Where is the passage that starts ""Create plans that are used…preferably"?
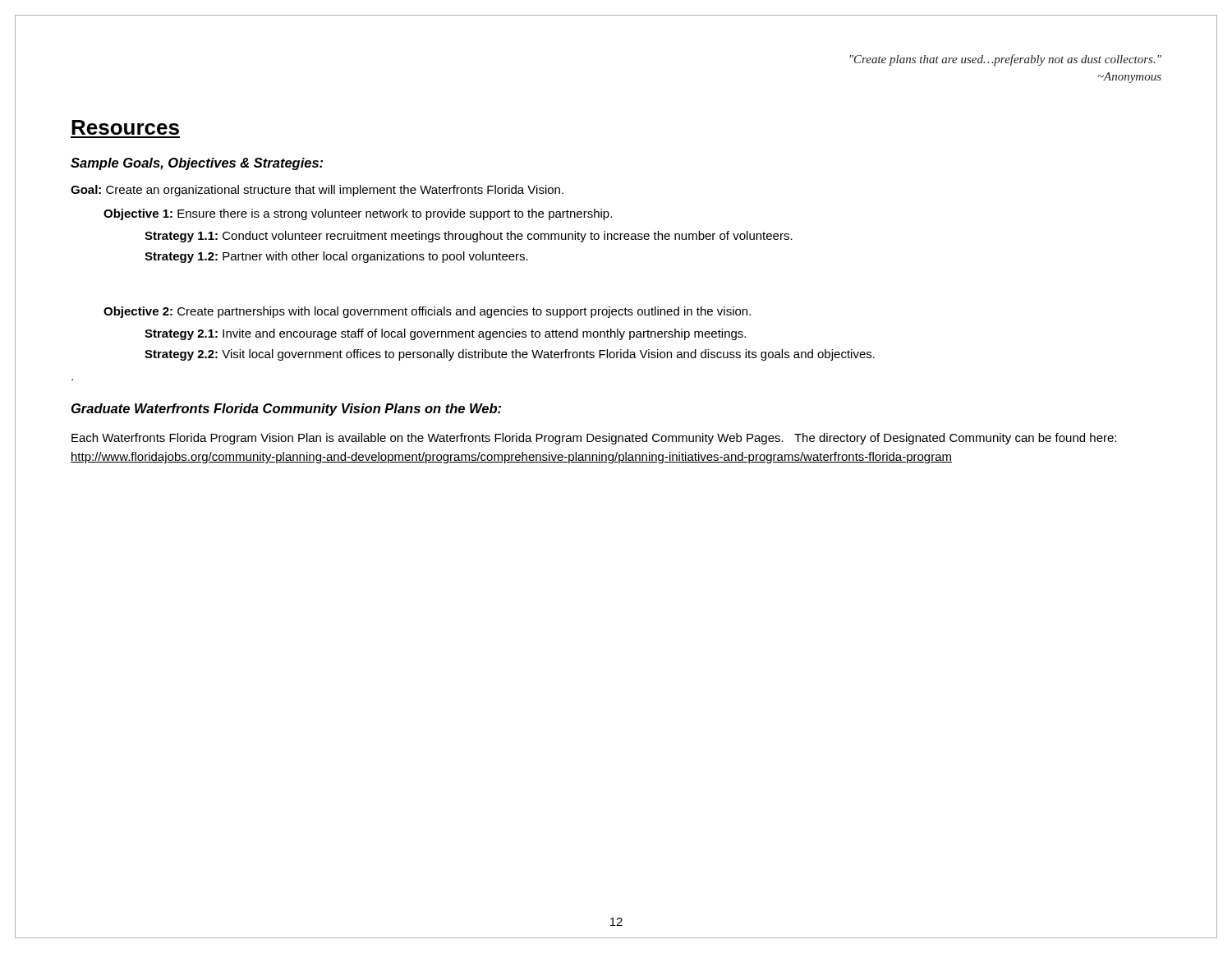 point(1005,60)
